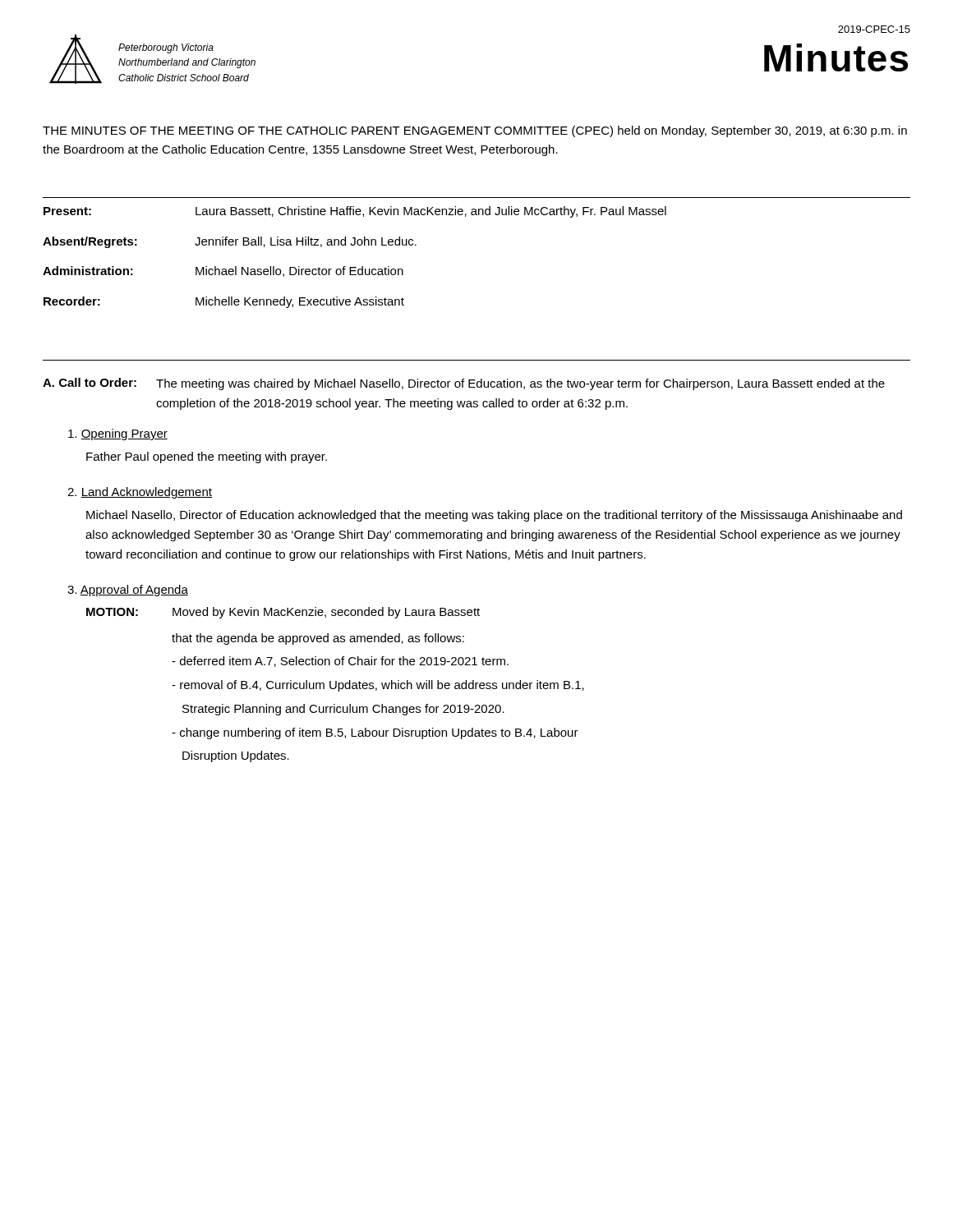Click on the text starting "that the agenda be approved as"
953x1232 pixels.
541,697
